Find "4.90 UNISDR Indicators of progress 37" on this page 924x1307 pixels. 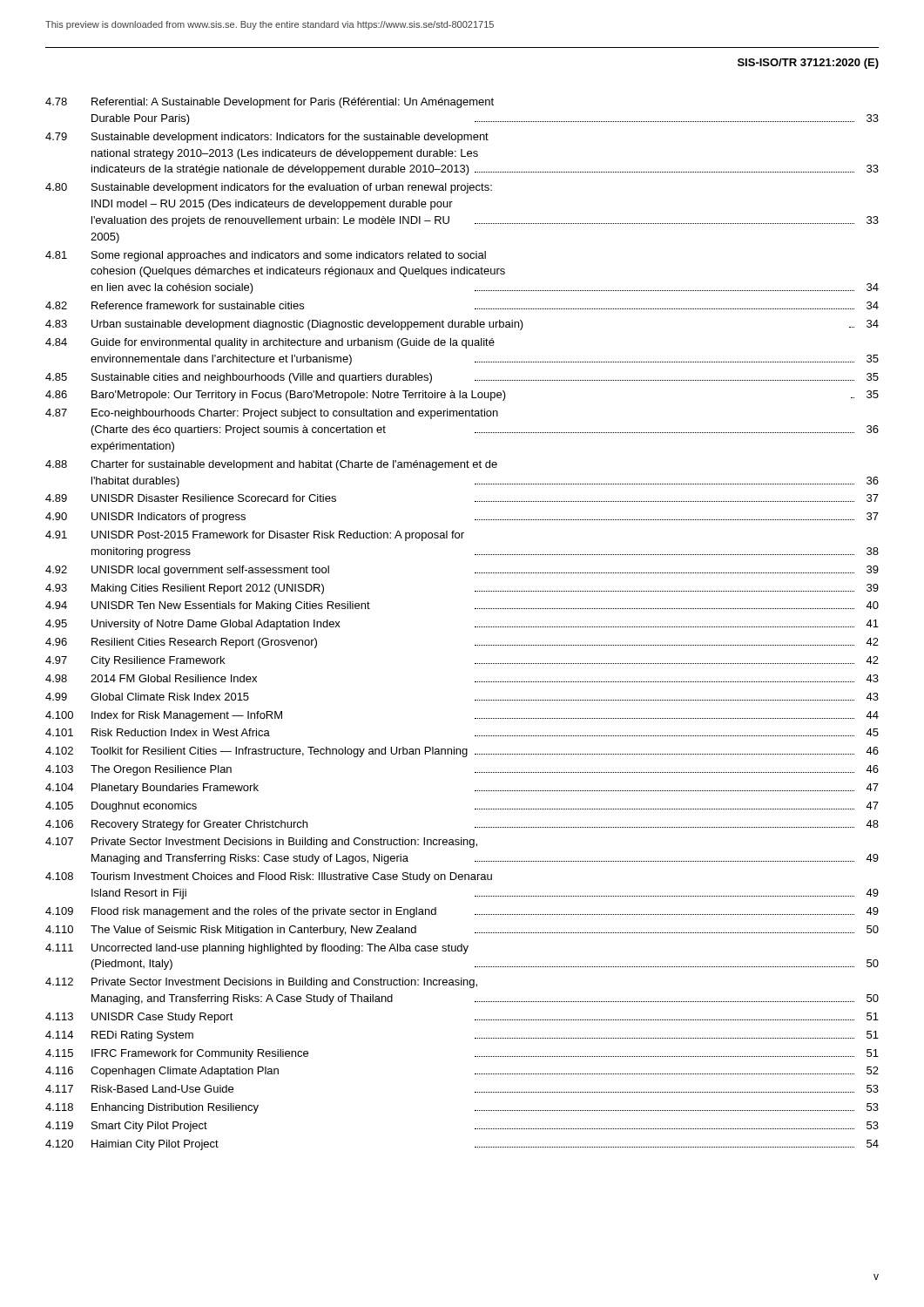point(61,517)
